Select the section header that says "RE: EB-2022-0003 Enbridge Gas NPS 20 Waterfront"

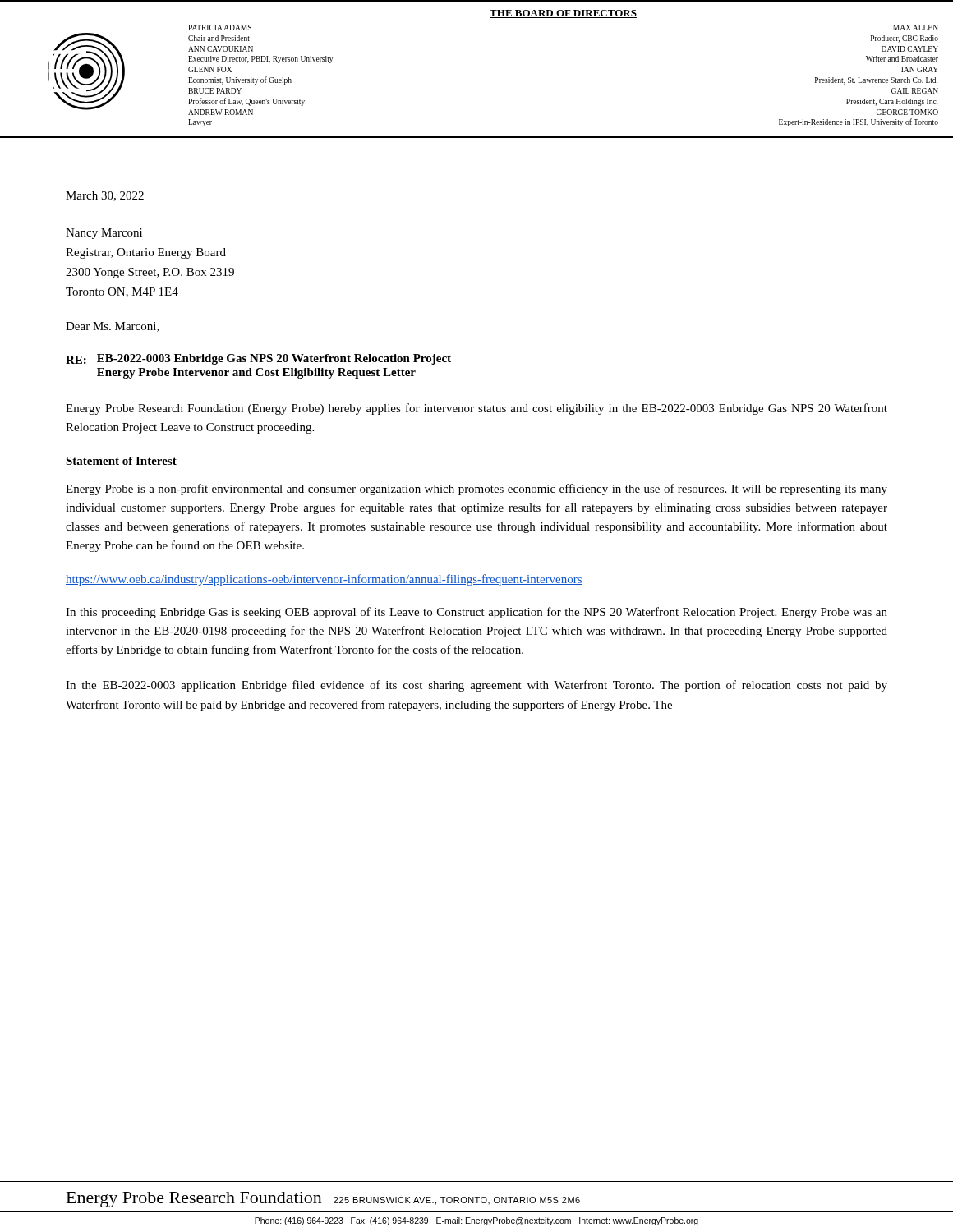(x=258, y=359)
